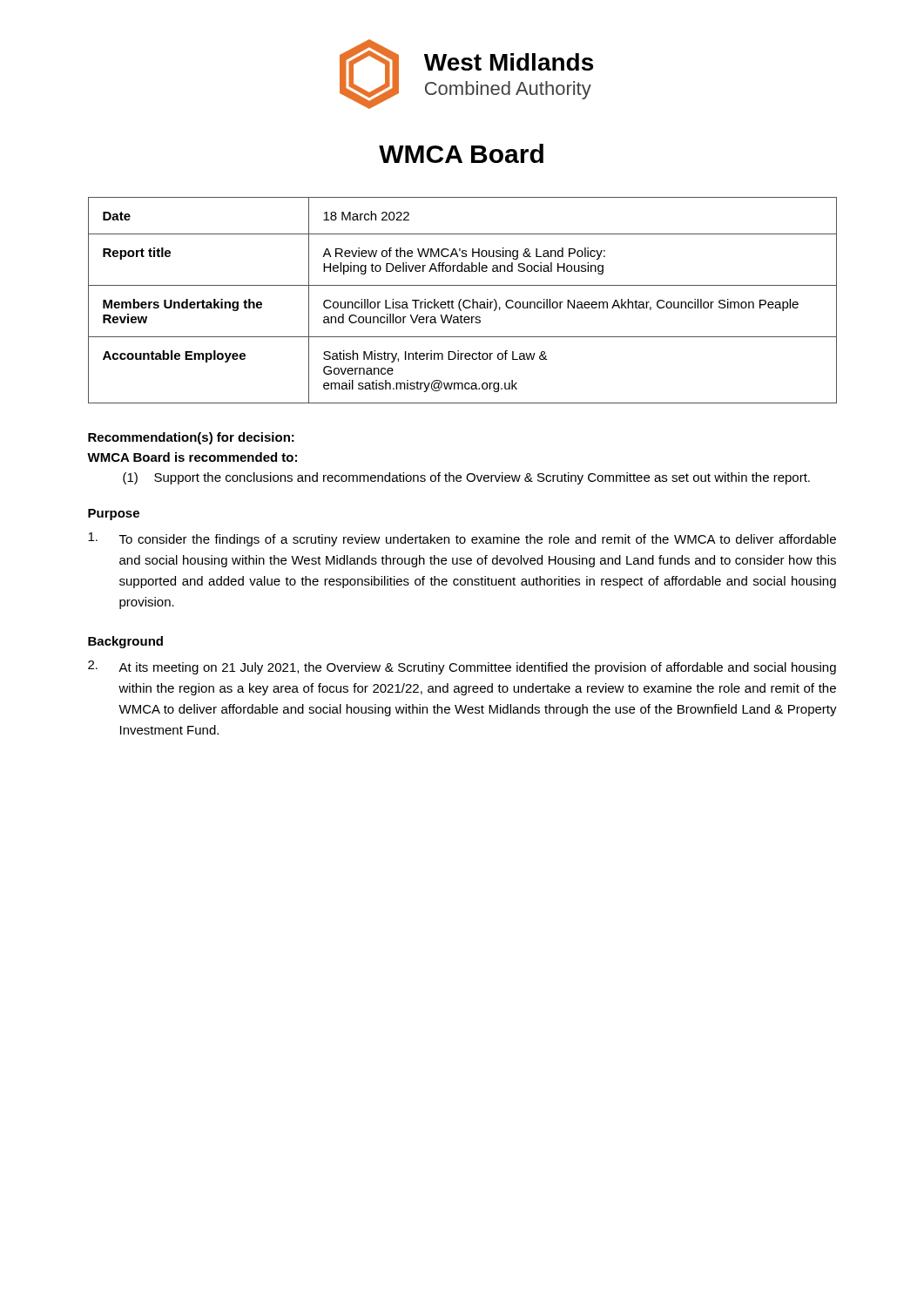924x1307 pixels.
Task: Find the element starting "(1) Support the conclusions and recommendations"
Action: point(479,477)
